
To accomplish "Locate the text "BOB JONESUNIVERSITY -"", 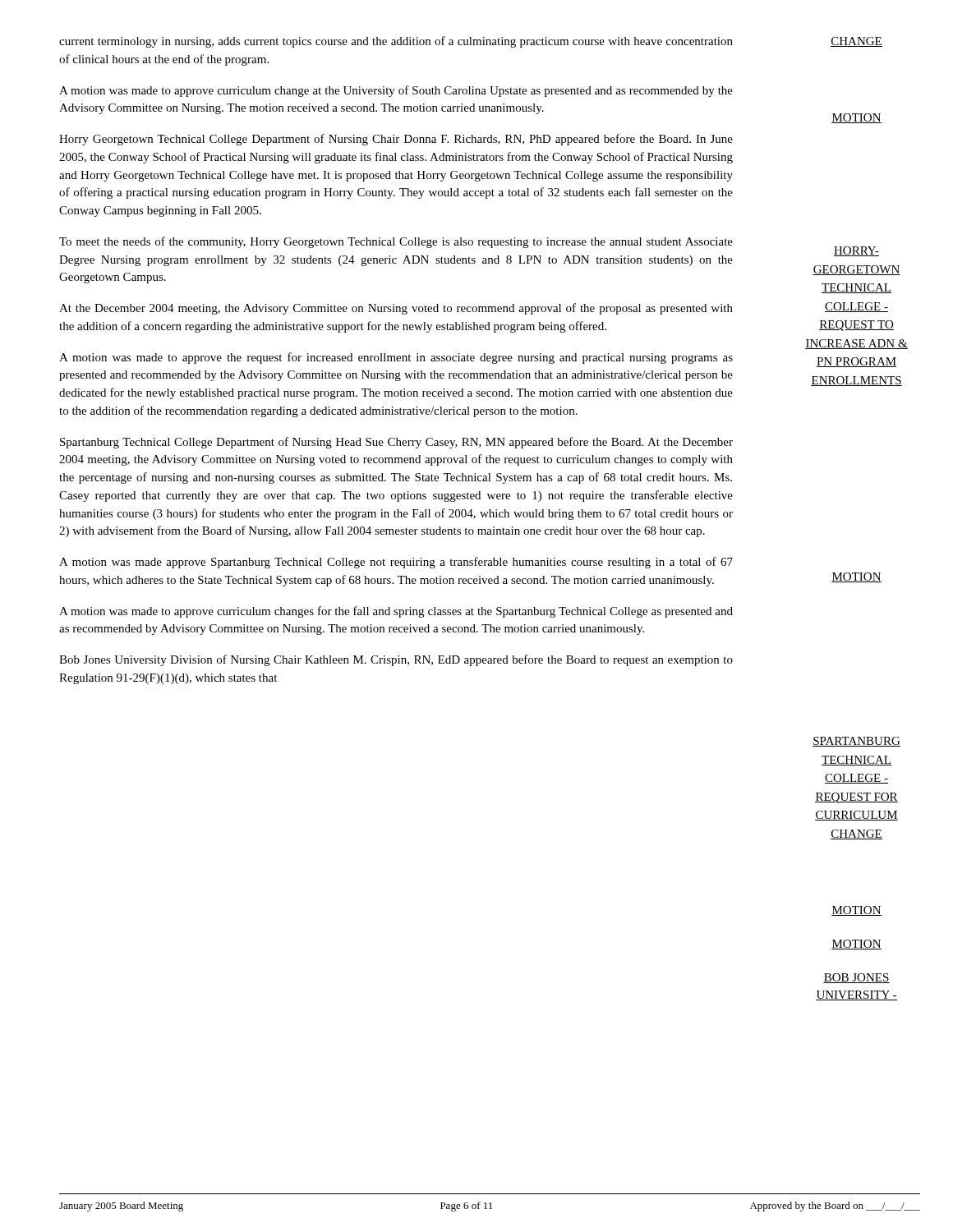I will (856, 986).
